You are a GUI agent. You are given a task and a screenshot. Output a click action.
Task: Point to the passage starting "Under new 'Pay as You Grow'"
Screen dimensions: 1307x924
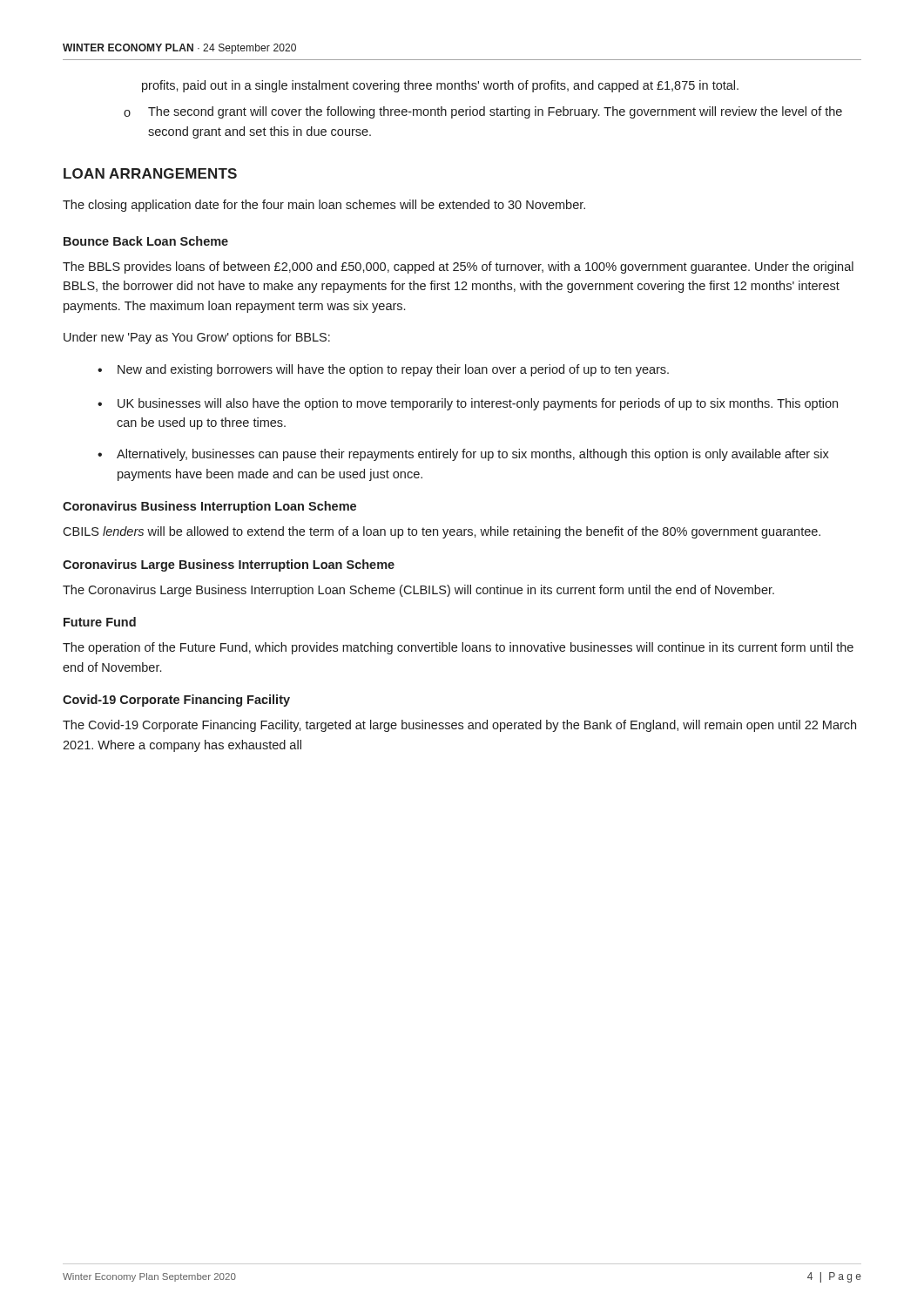[x=197, y=337]
